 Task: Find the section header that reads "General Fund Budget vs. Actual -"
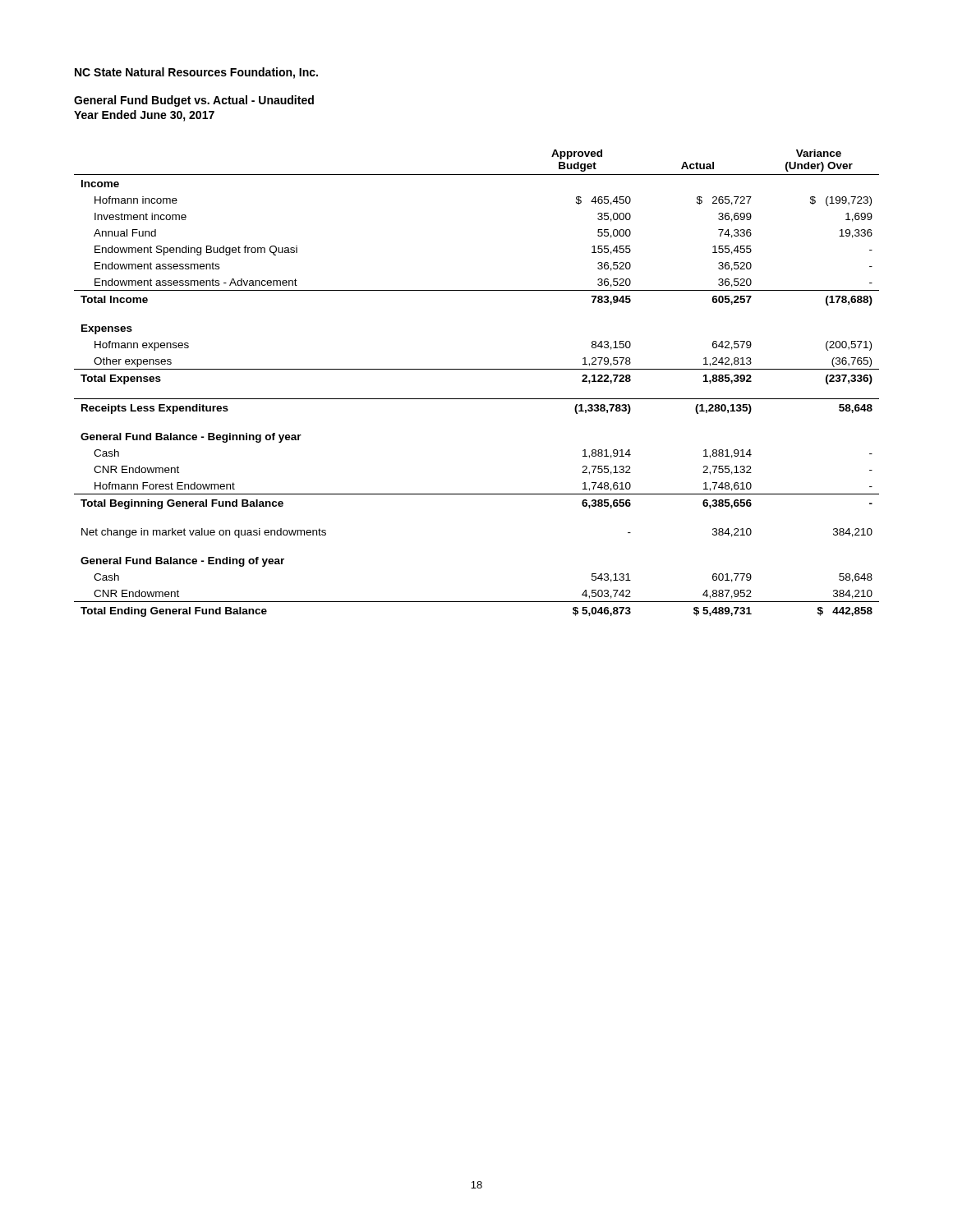(x=194, y=101)
